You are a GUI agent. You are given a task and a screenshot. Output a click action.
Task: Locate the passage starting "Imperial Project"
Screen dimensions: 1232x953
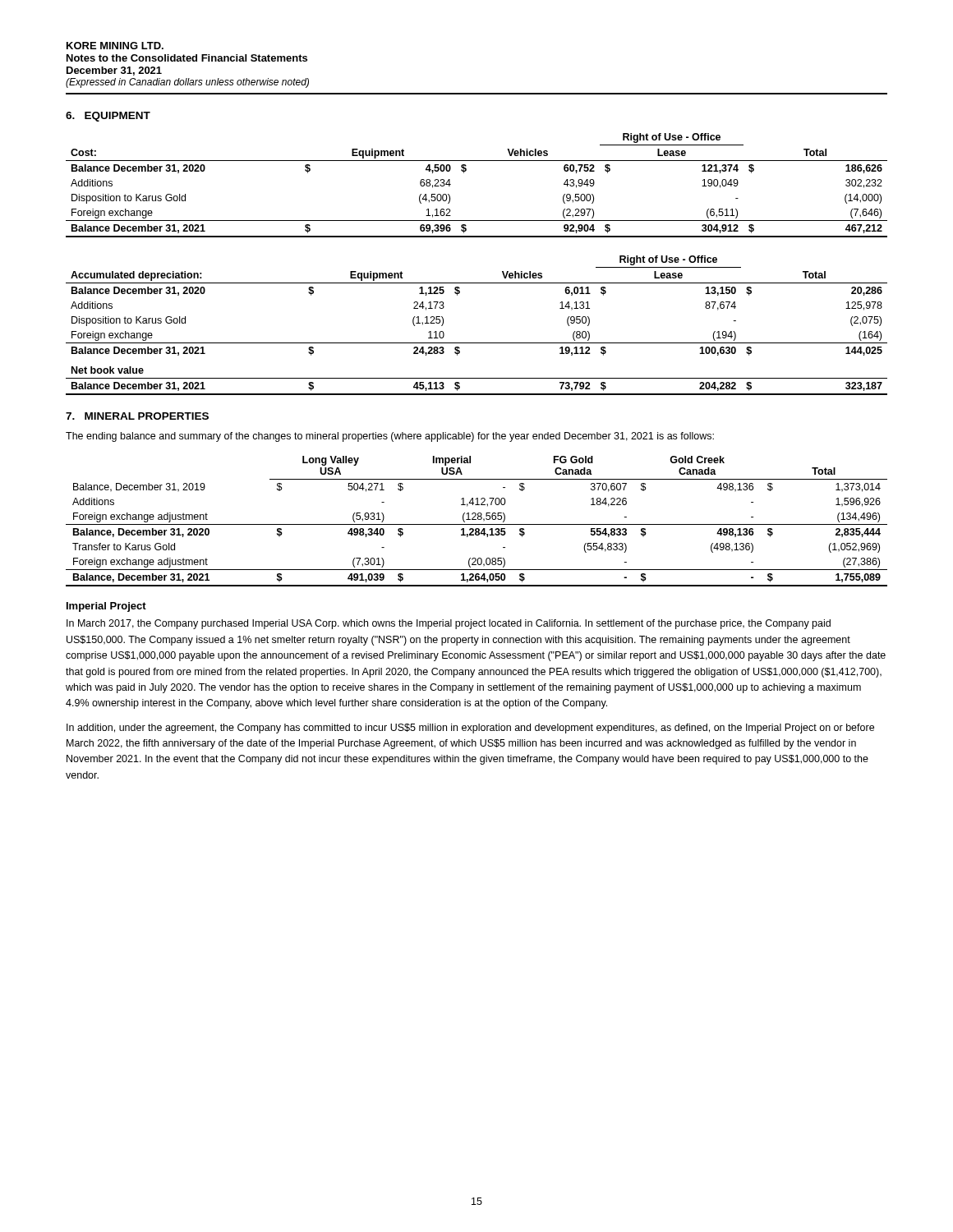tap(106, 606)
